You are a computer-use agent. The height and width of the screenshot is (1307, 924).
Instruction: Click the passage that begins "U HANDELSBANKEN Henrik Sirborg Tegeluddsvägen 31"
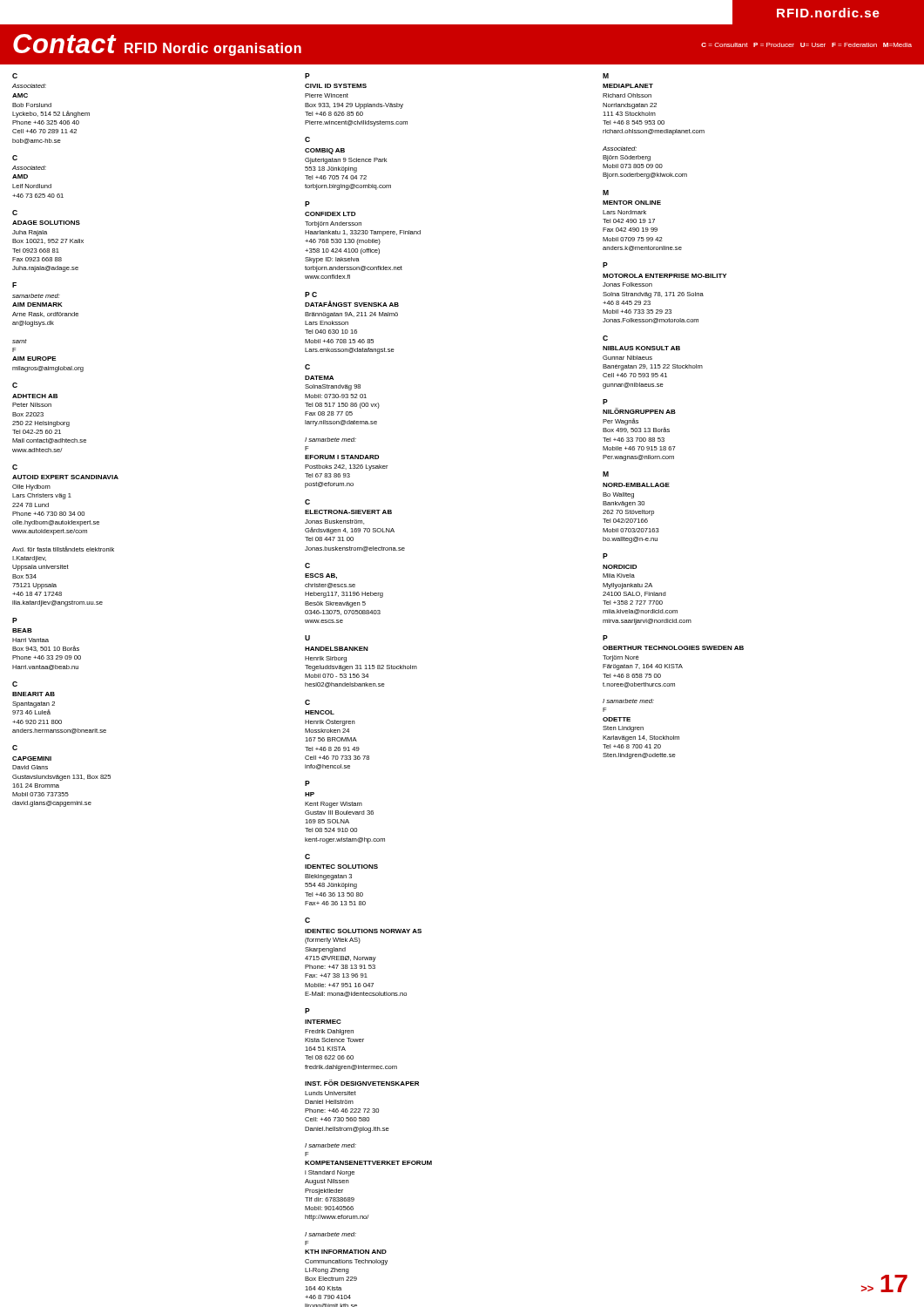(307, 638)
